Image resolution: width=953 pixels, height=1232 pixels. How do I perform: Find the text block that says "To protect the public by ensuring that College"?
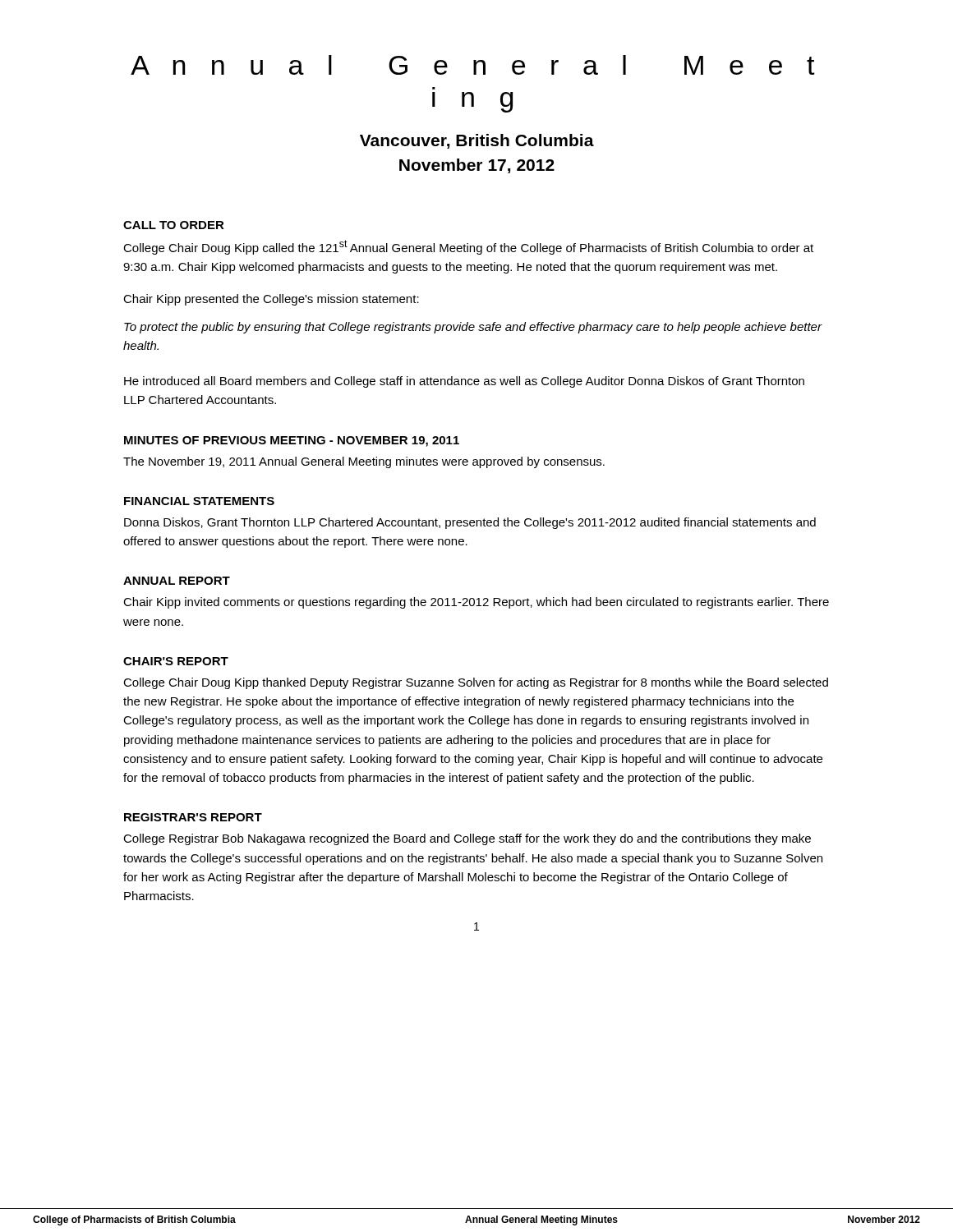pos(472,336)
